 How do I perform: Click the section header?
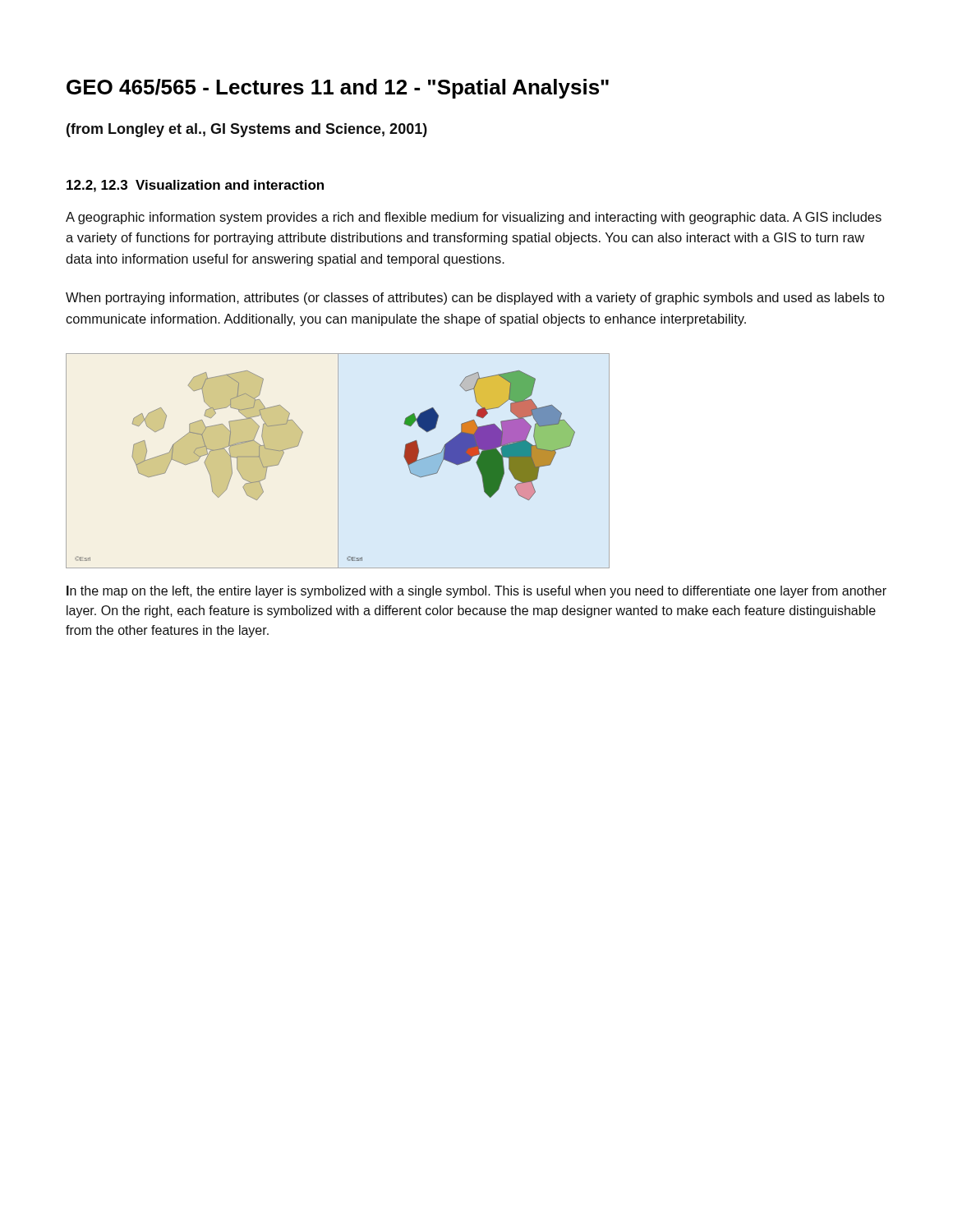point(195,185)
